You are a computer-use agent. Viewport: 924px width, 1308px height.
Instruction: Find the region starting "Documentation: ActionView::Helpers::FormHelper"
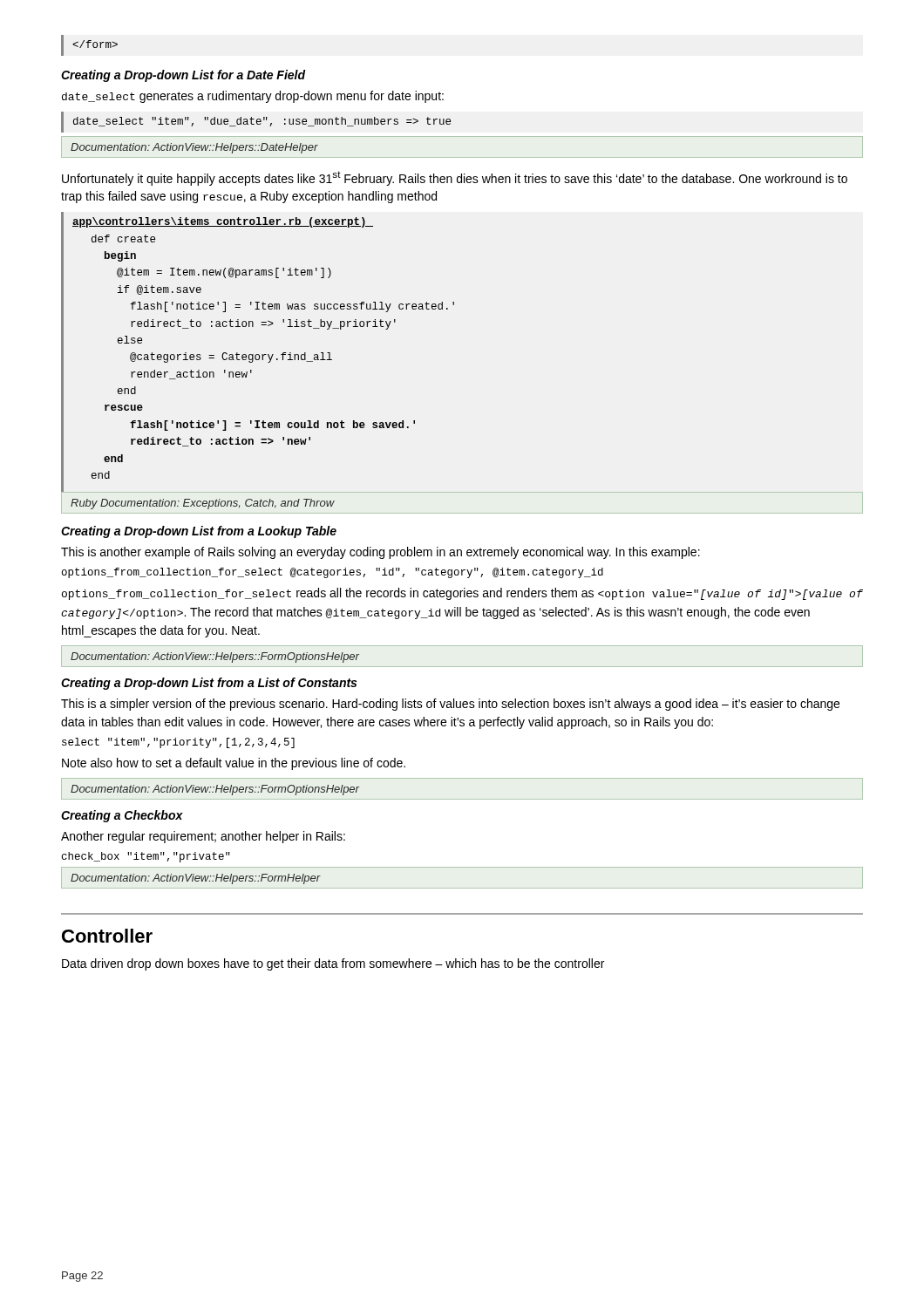(195, 878)
